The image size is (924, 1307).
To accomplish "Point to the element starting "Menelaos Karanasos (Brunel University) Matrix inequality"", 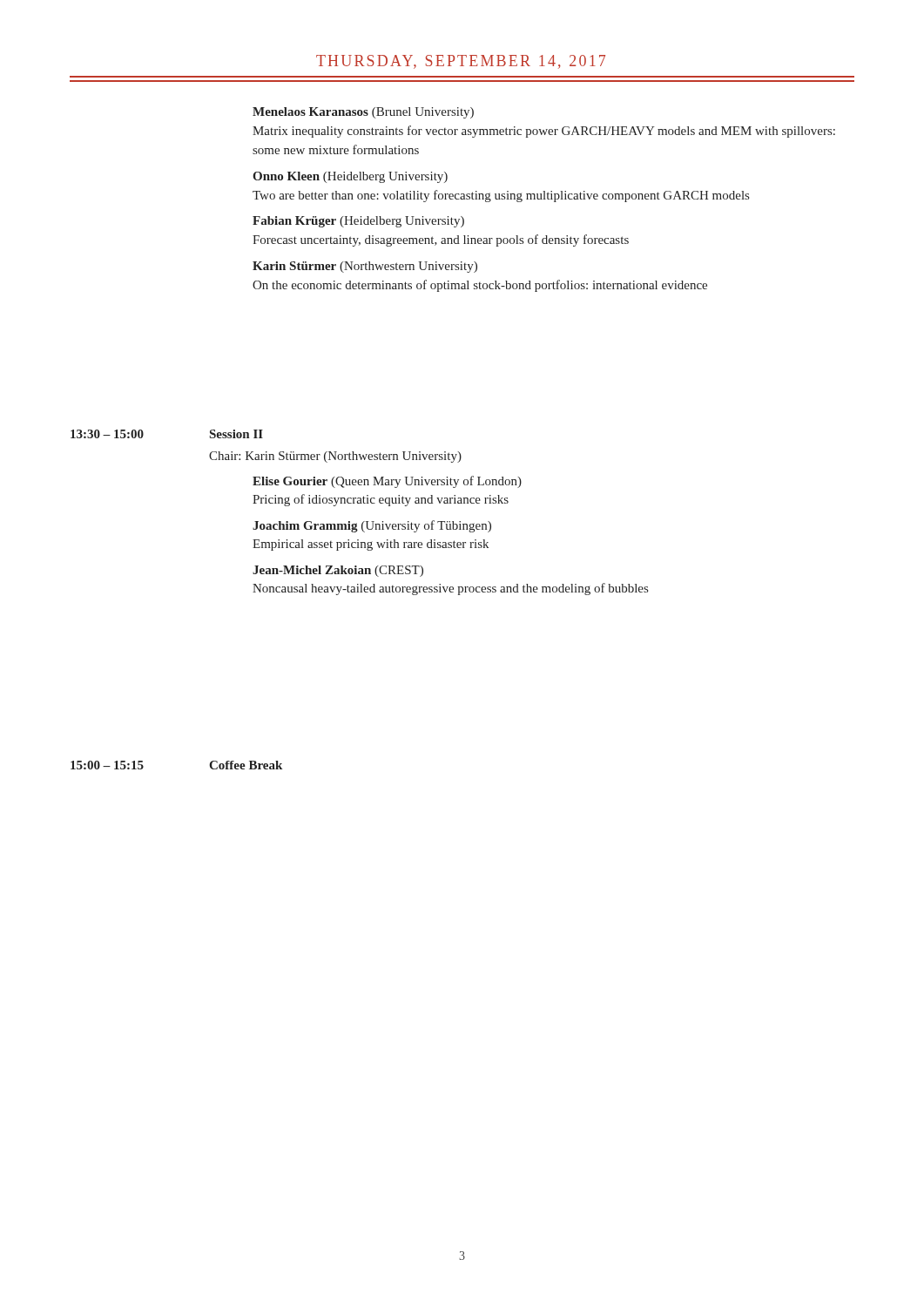I will click(x=553, y=132).
